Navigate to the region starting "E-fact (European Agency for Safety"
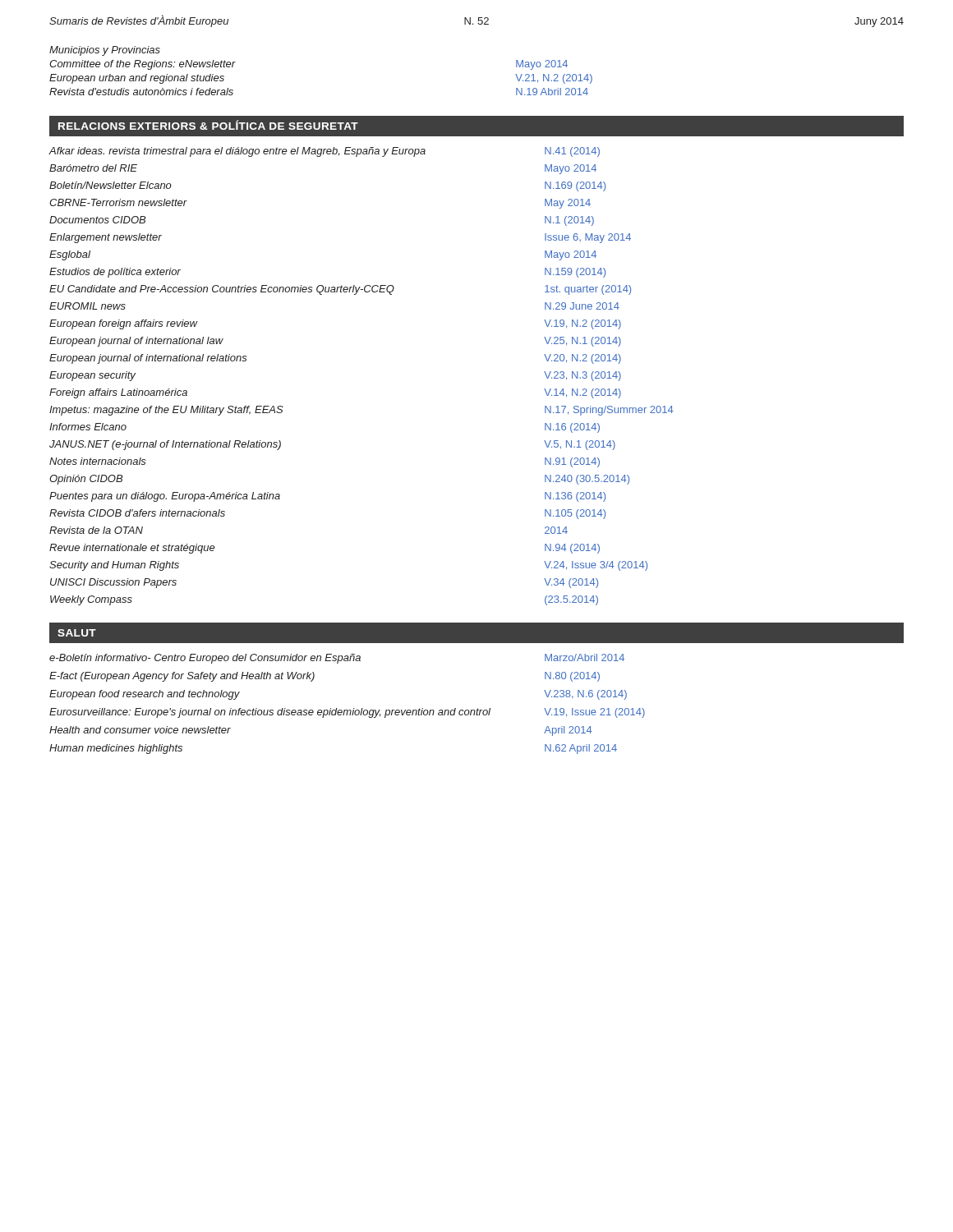The width and height of the screenshot is (953, 1232). pyautogui.click(x=179, y=676)
